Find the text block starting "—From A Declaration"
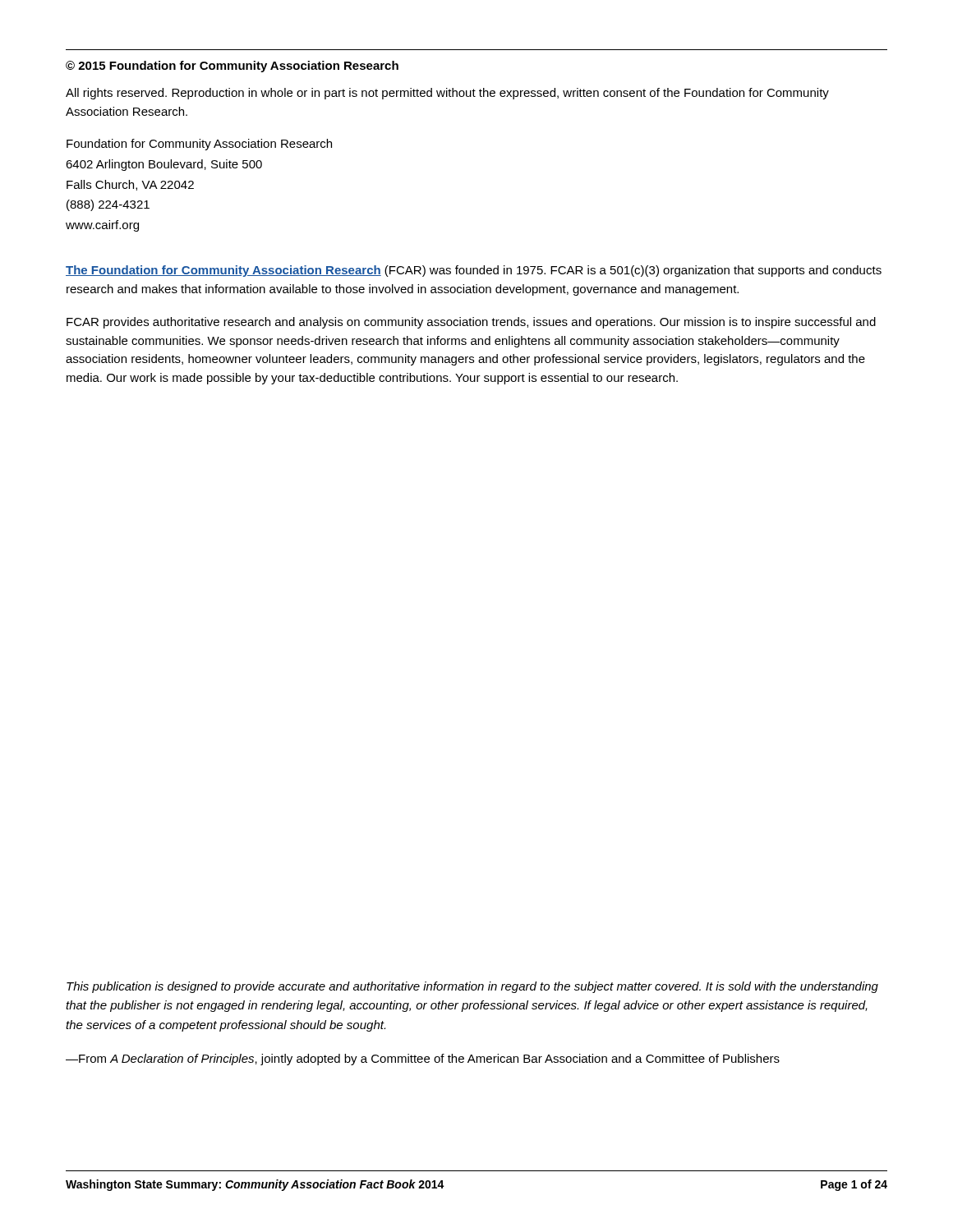This screenshot has height=1232, width=953. (x=423, y=1058)
